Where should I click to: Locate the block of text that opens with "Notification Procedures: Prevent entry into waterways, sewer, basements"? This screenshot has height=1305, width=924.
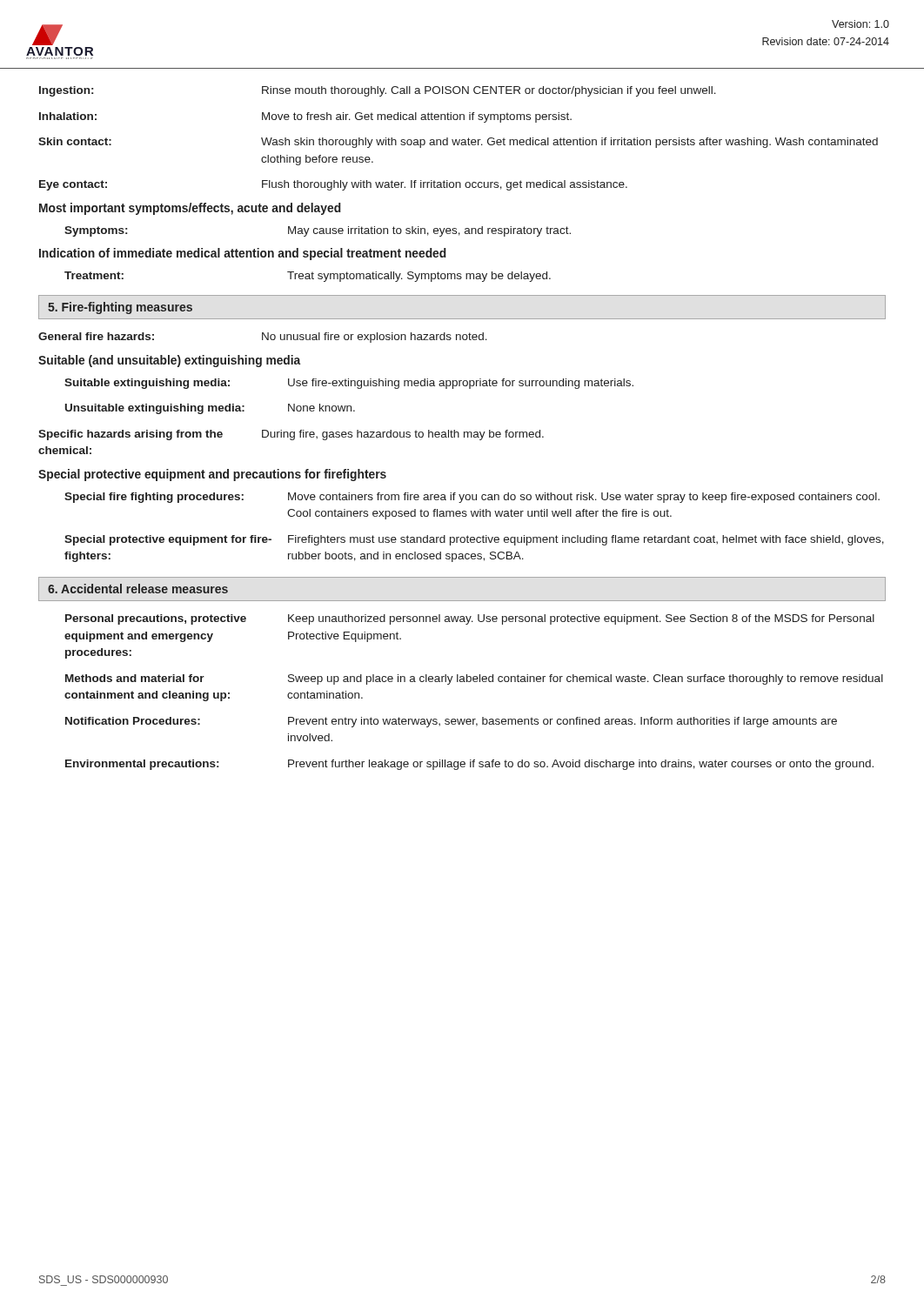(x=462, y=729)
